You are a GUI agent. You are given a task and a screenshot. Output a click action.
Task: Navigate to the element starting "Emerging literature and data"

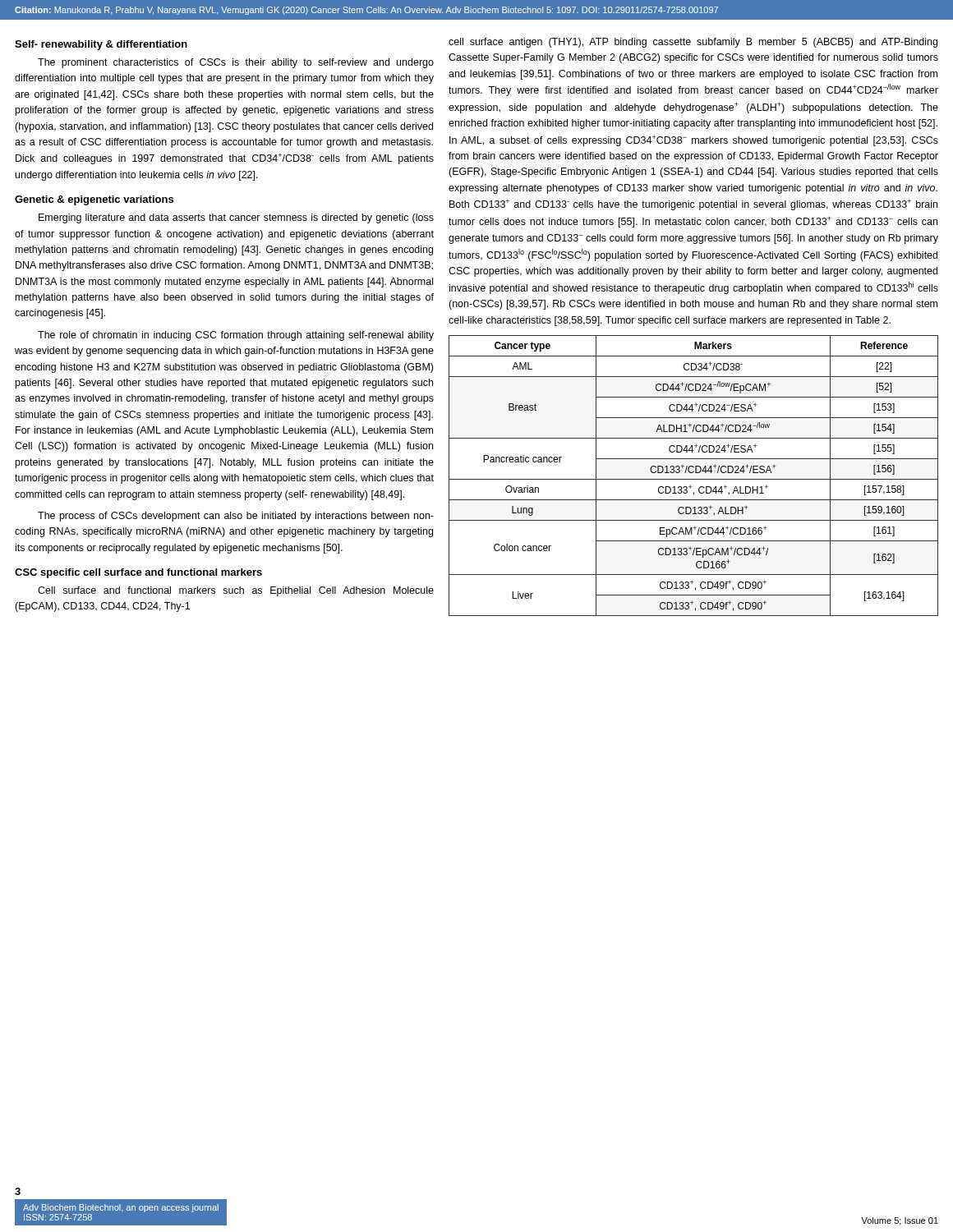(x=224, y=383)
